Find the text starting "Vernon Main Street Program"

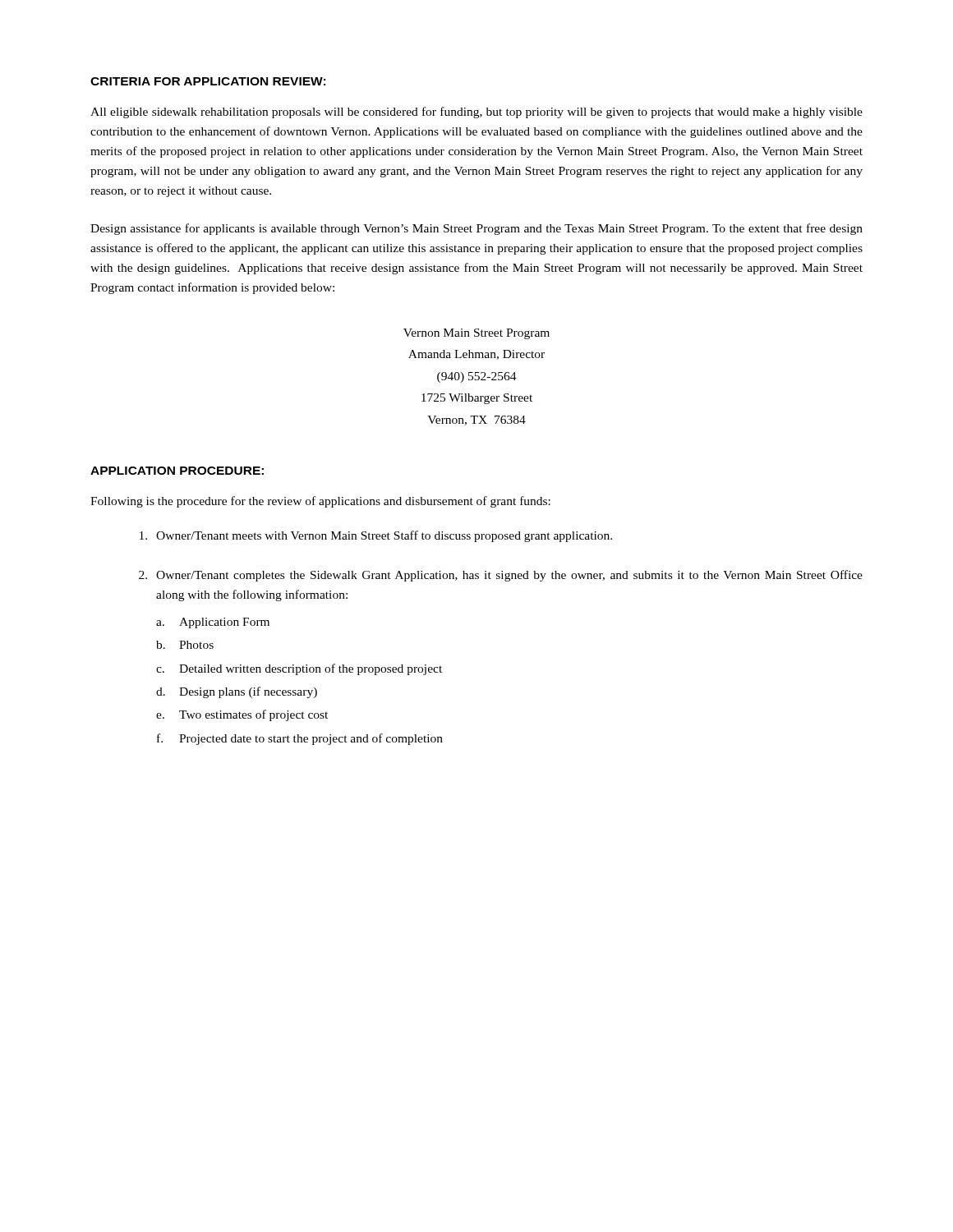476,376
